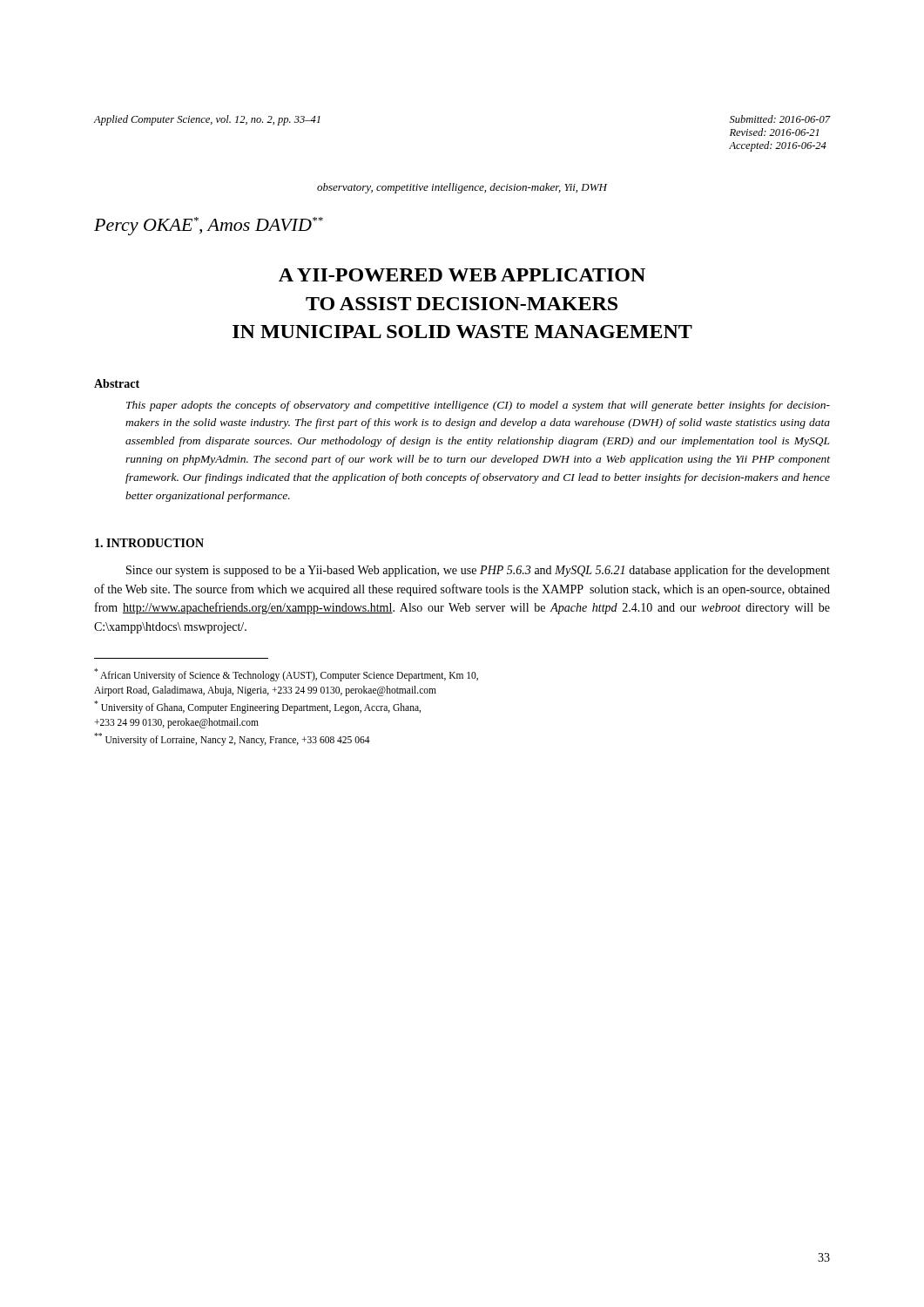Viewport: 924px width, 1307px height.
Task: Select the footnote that reads "African University of Science & Technology"
Action: point(286,675)
